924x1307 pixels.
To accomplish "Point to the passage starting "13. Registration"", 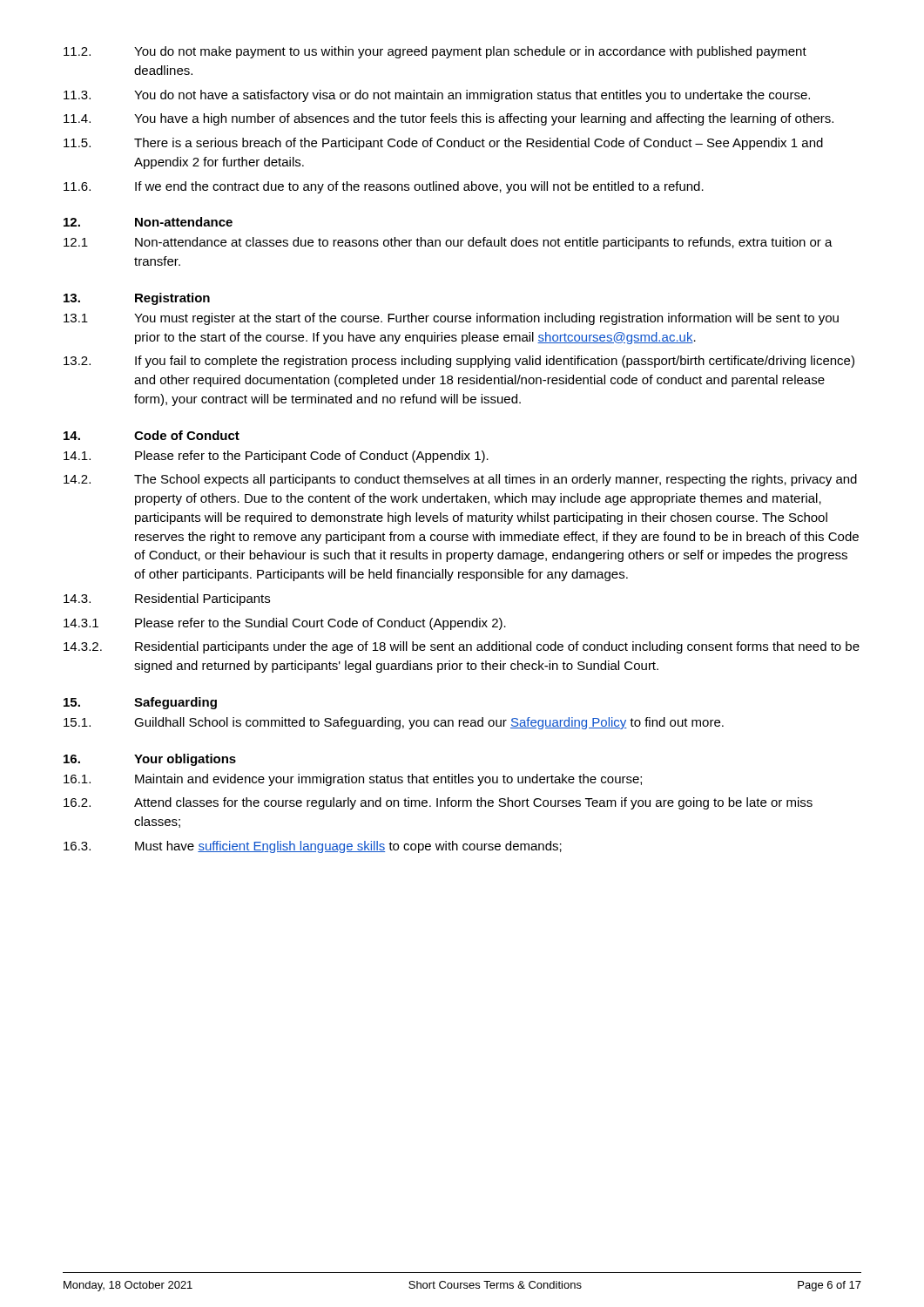I will [137, 297].
